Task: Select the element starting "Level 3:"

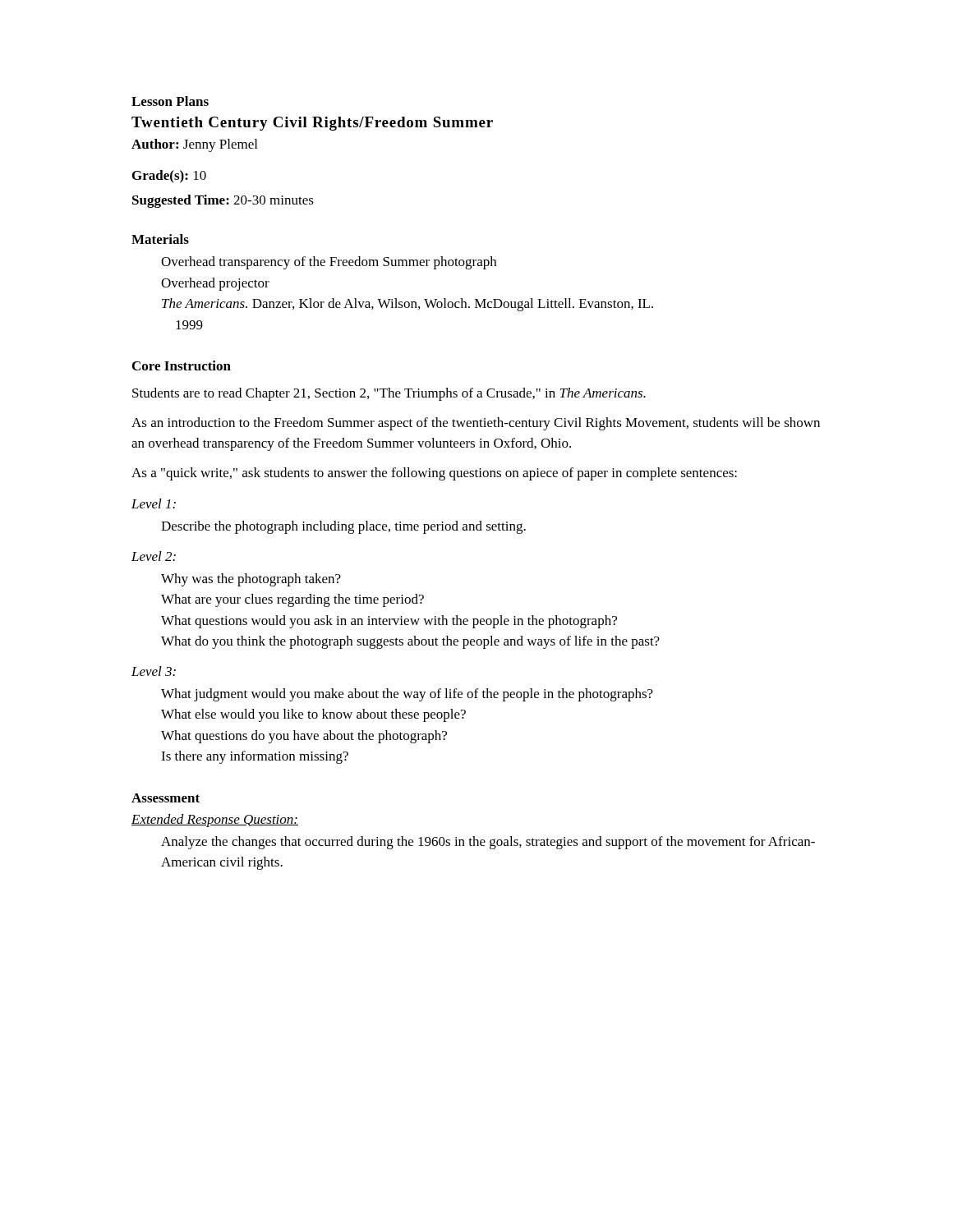Action: click(x=154, y=671)
